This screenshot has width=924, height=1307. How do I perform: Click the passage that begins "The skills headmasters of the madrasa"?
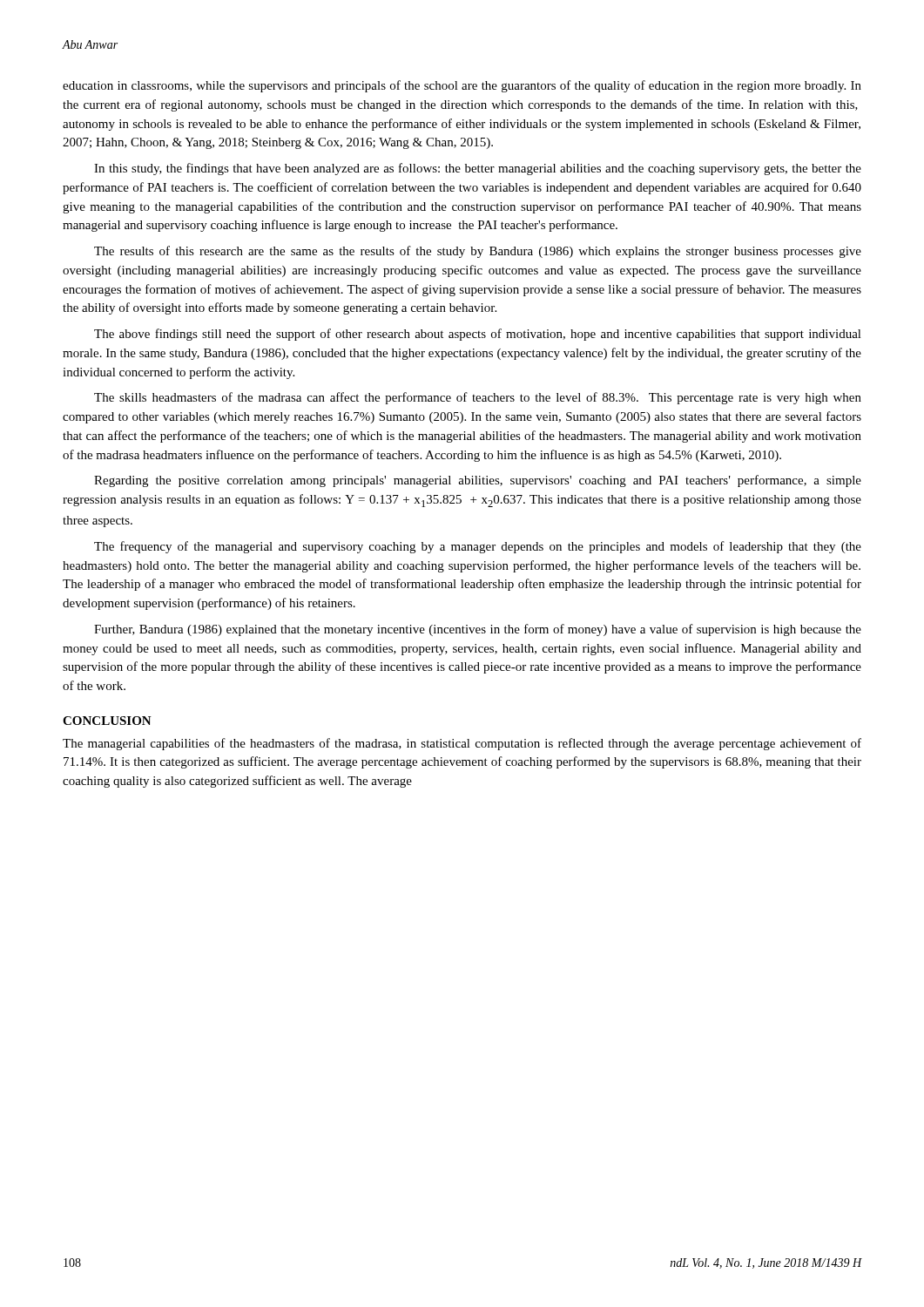(x=462, y=427)
